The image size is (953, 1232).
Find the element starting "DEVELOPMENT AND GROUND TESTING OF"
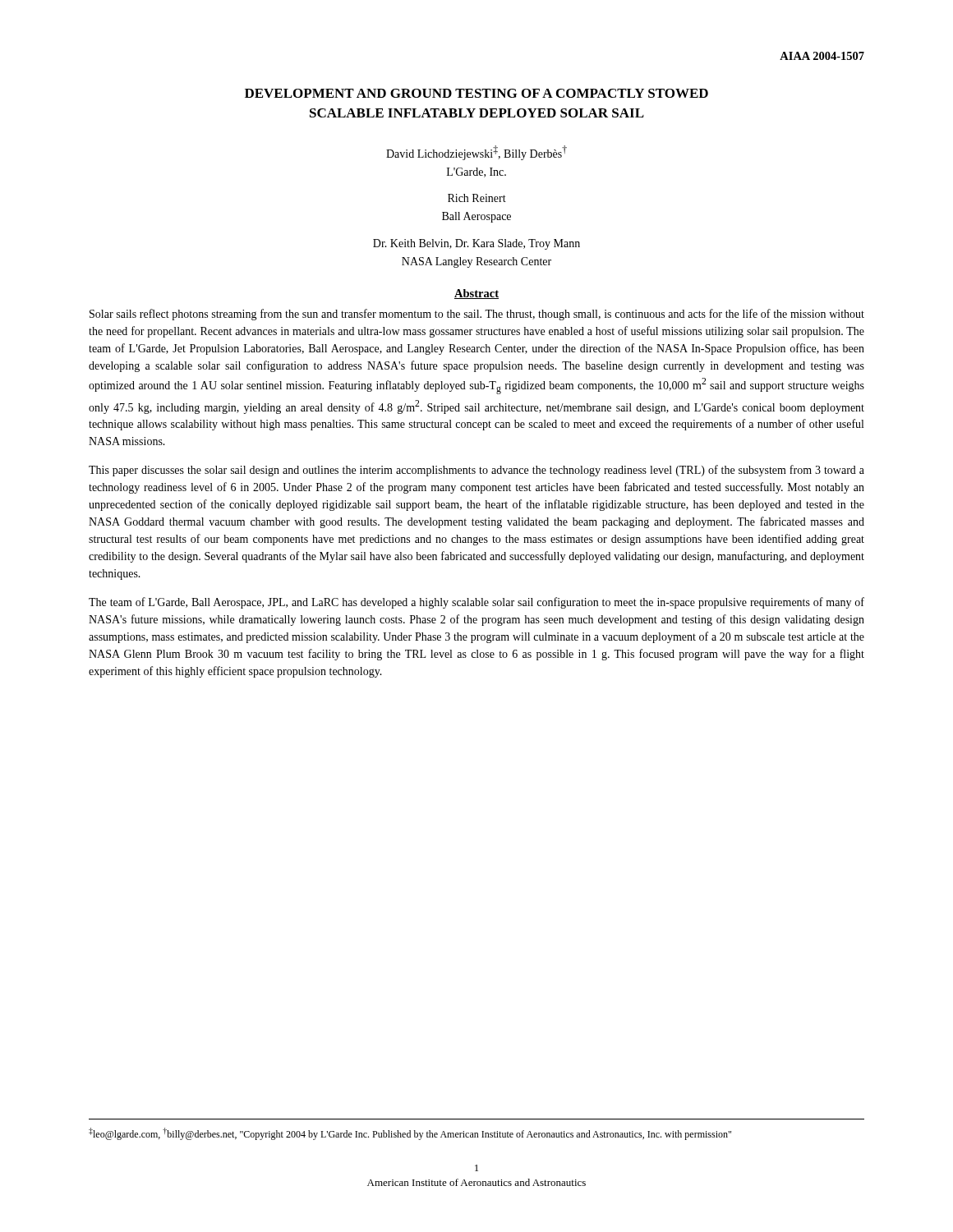coord(476,103)
